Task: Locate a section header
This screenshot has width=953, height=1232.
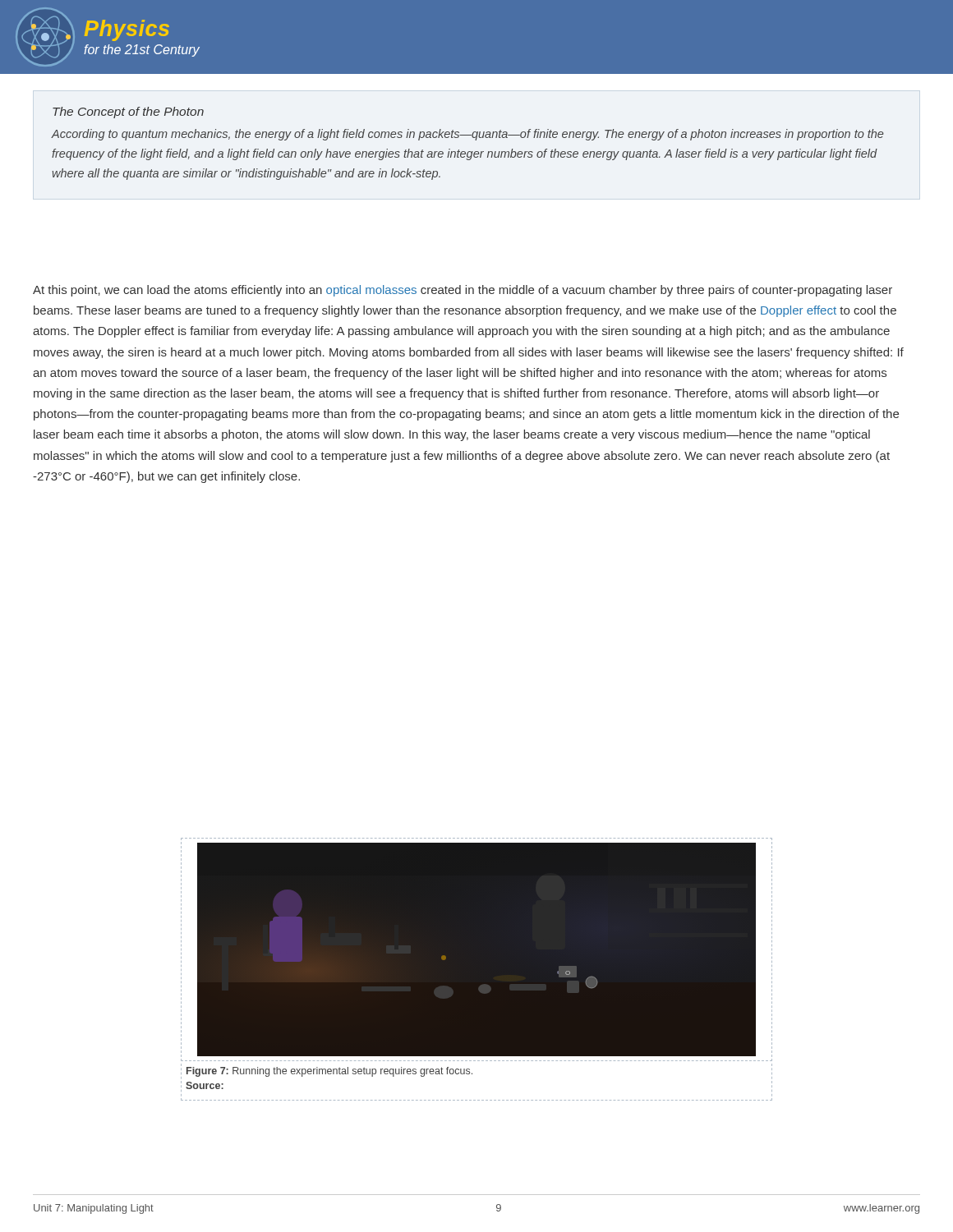Action: pos(476,112)
